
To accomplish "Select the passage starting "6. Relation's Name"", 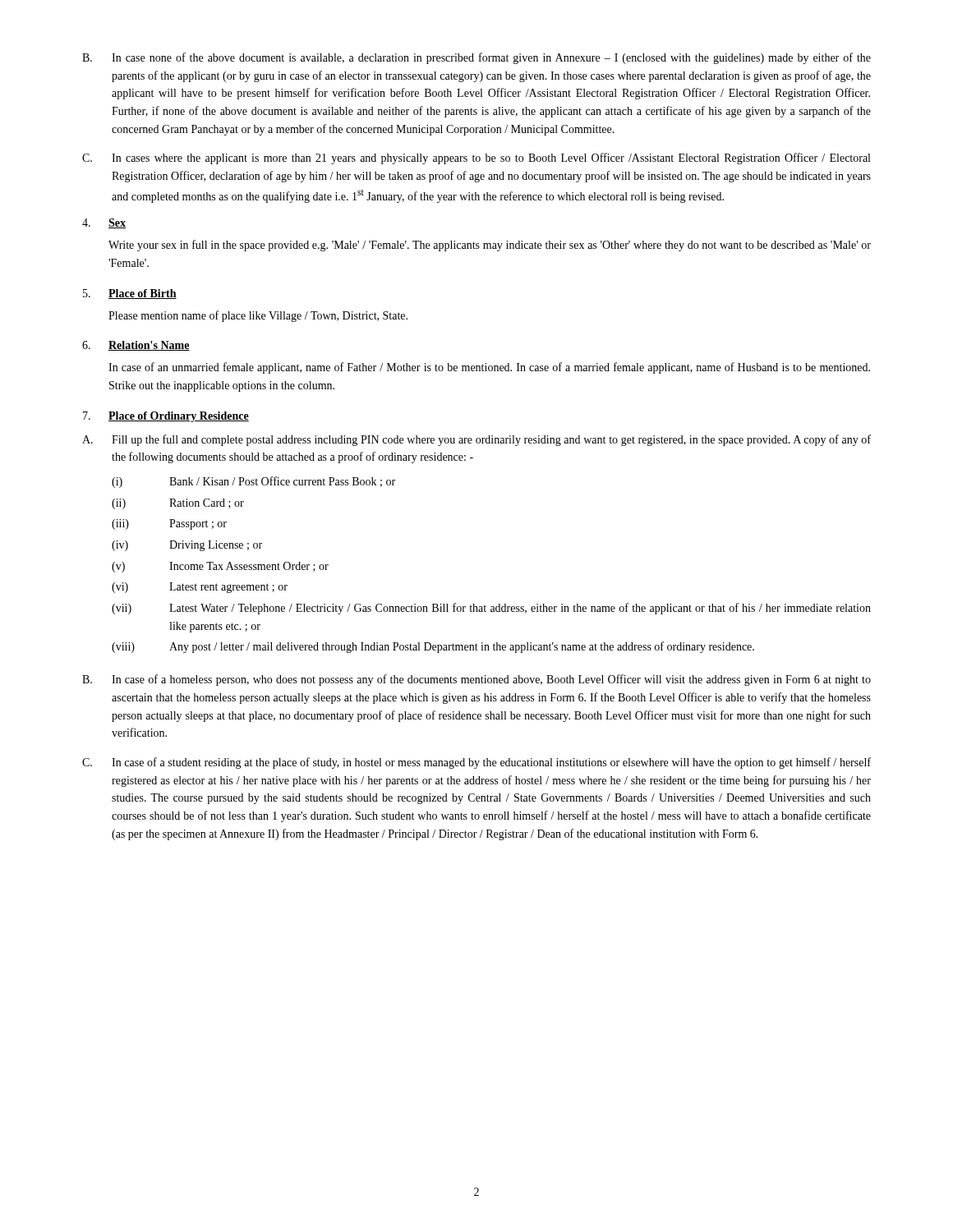I will click(136, 346).
